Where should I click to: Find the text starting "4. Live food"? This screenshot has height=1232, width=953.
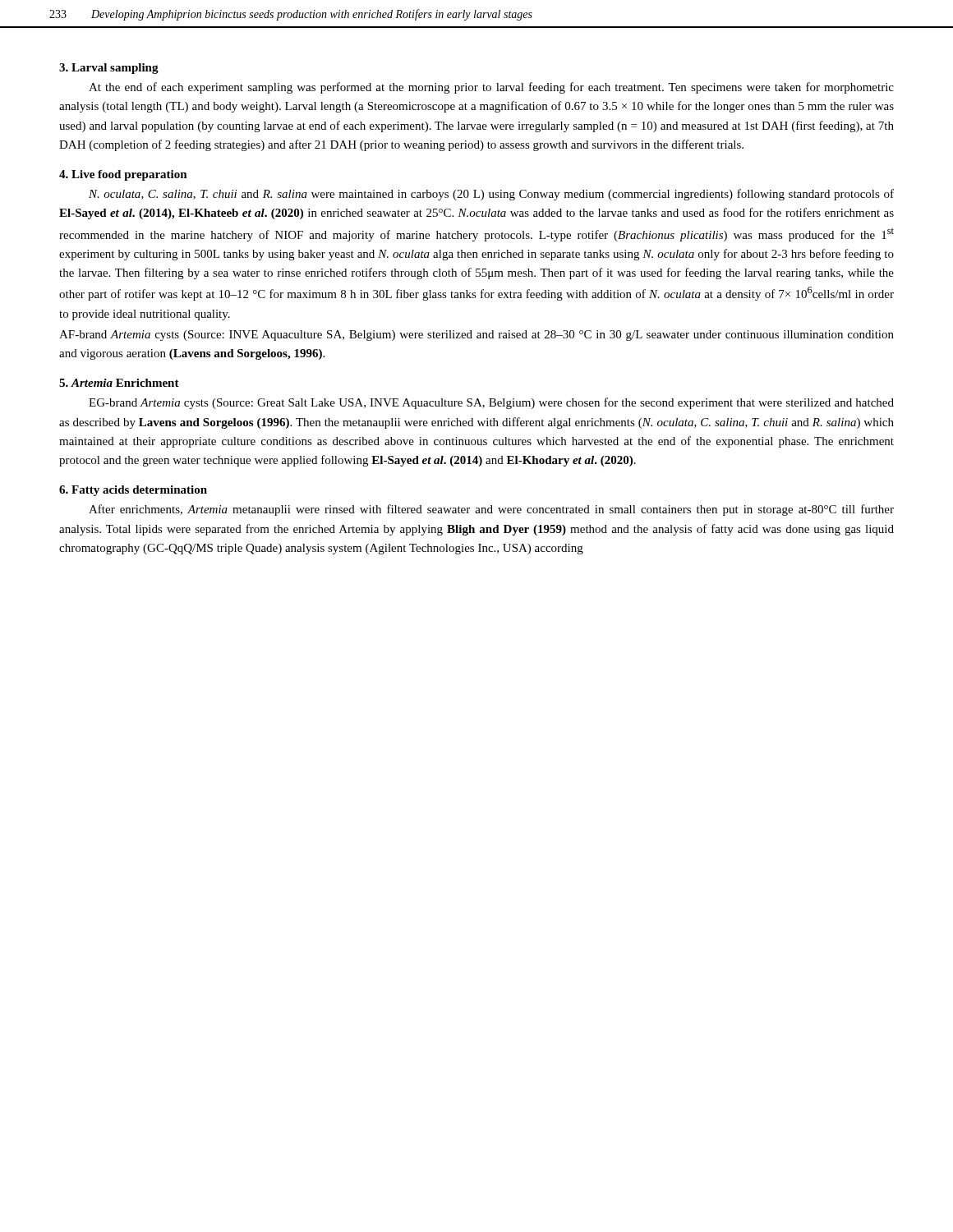(123, 174)
